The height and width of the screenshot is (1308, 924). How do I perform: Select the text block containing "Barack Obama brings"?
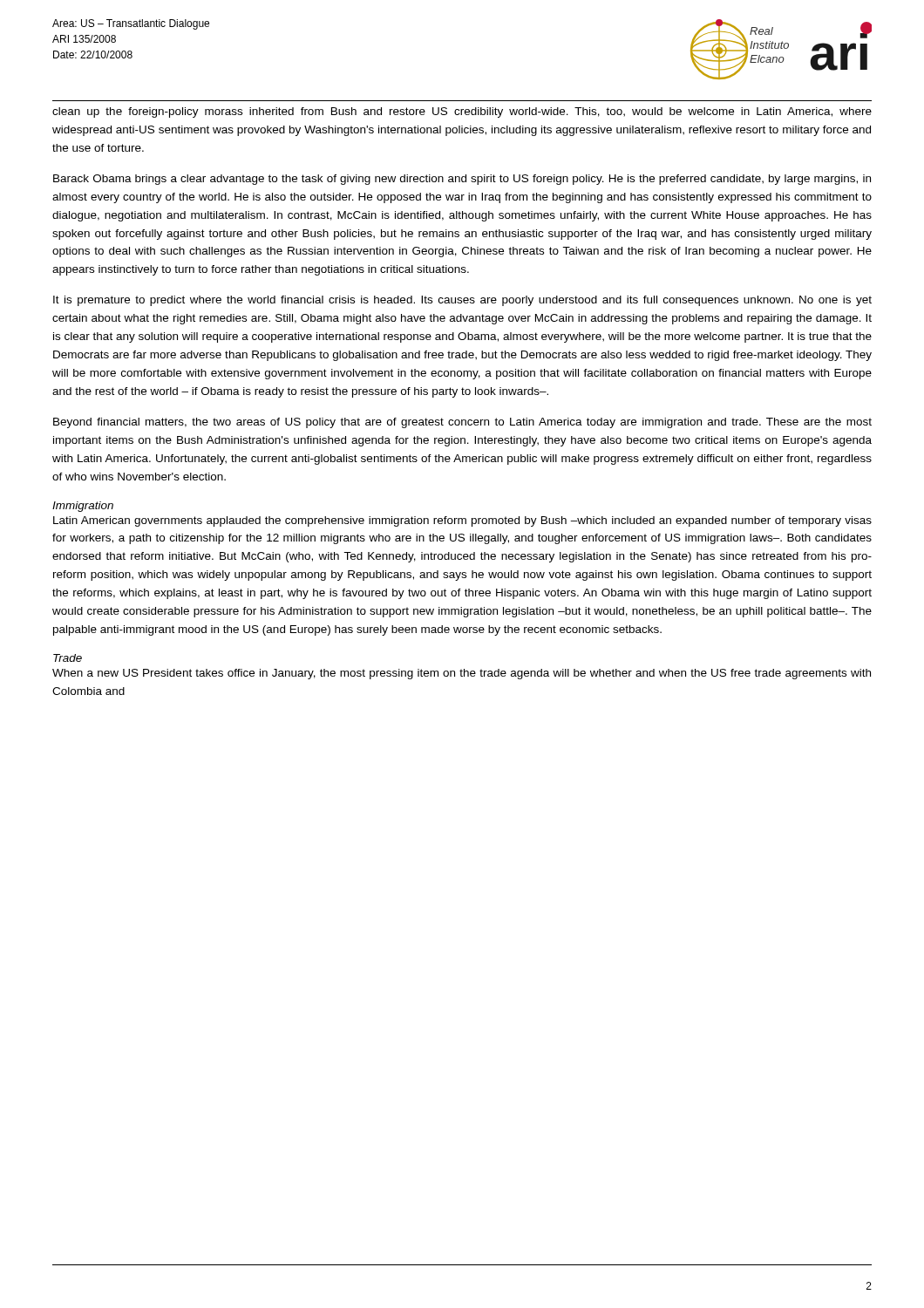coord(462,224)
